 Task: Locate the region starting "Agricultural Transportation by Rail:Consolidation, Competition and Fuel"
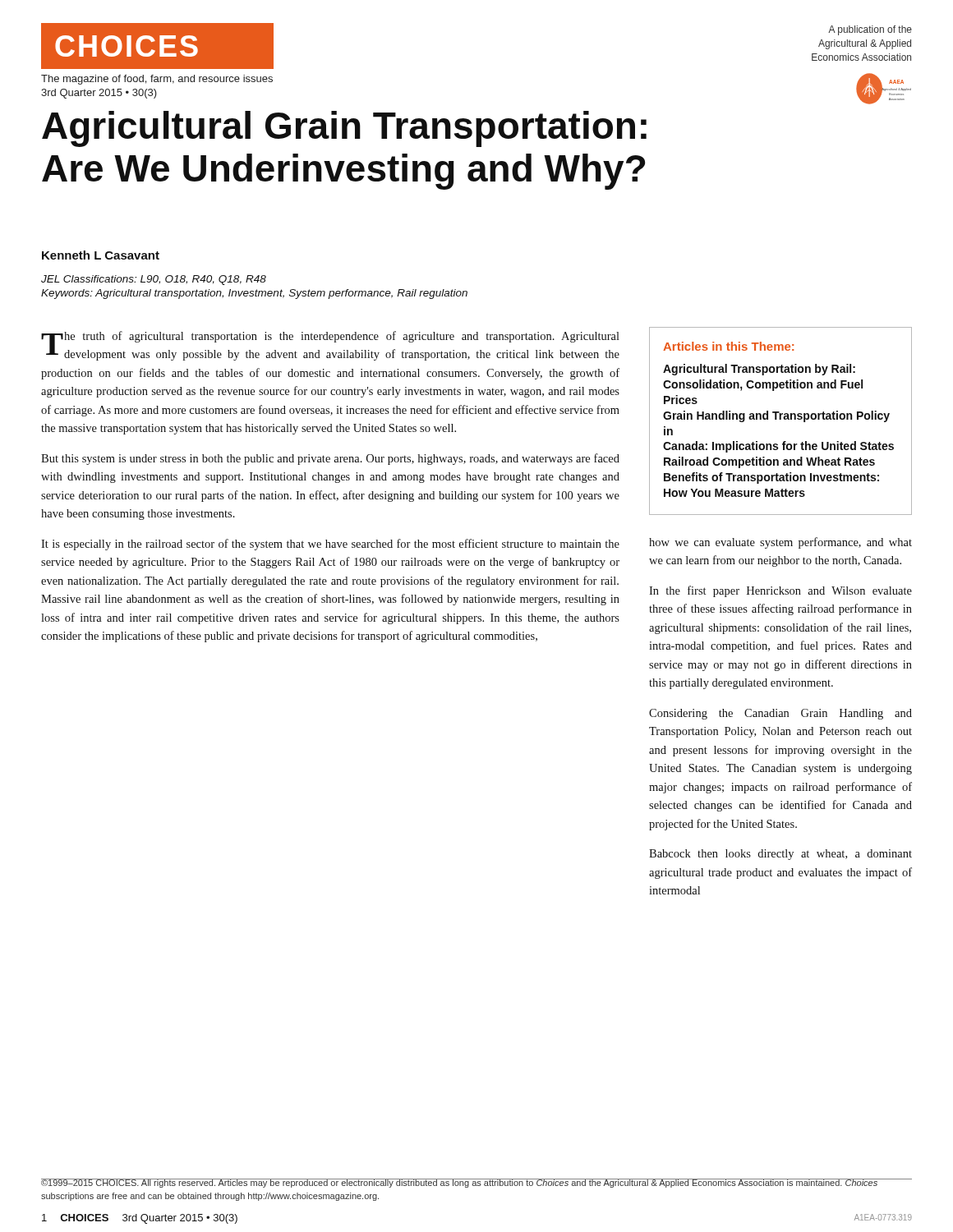click(780, 385)
